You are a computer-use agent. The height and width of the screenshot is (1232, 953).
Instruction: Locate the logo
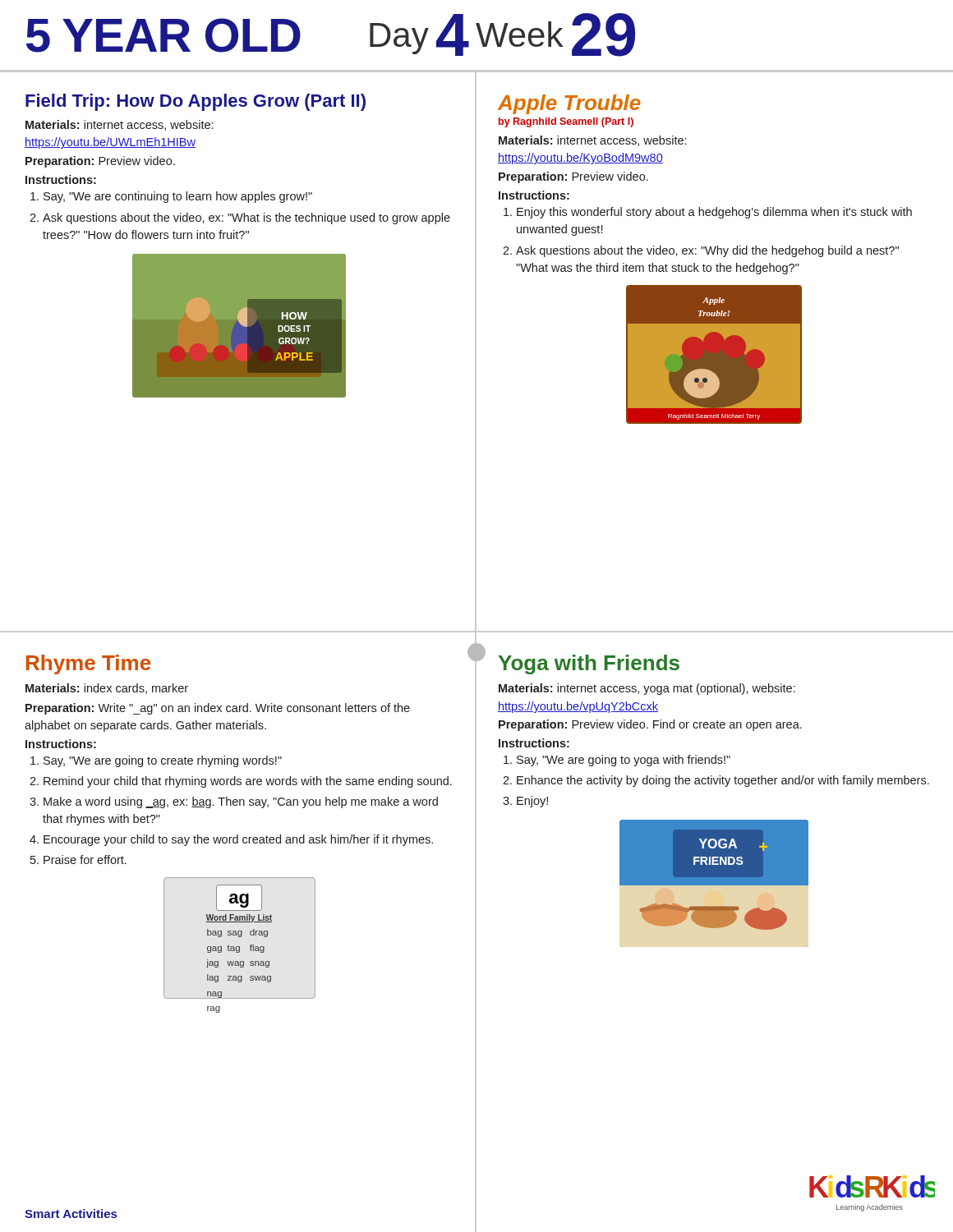869,1189
